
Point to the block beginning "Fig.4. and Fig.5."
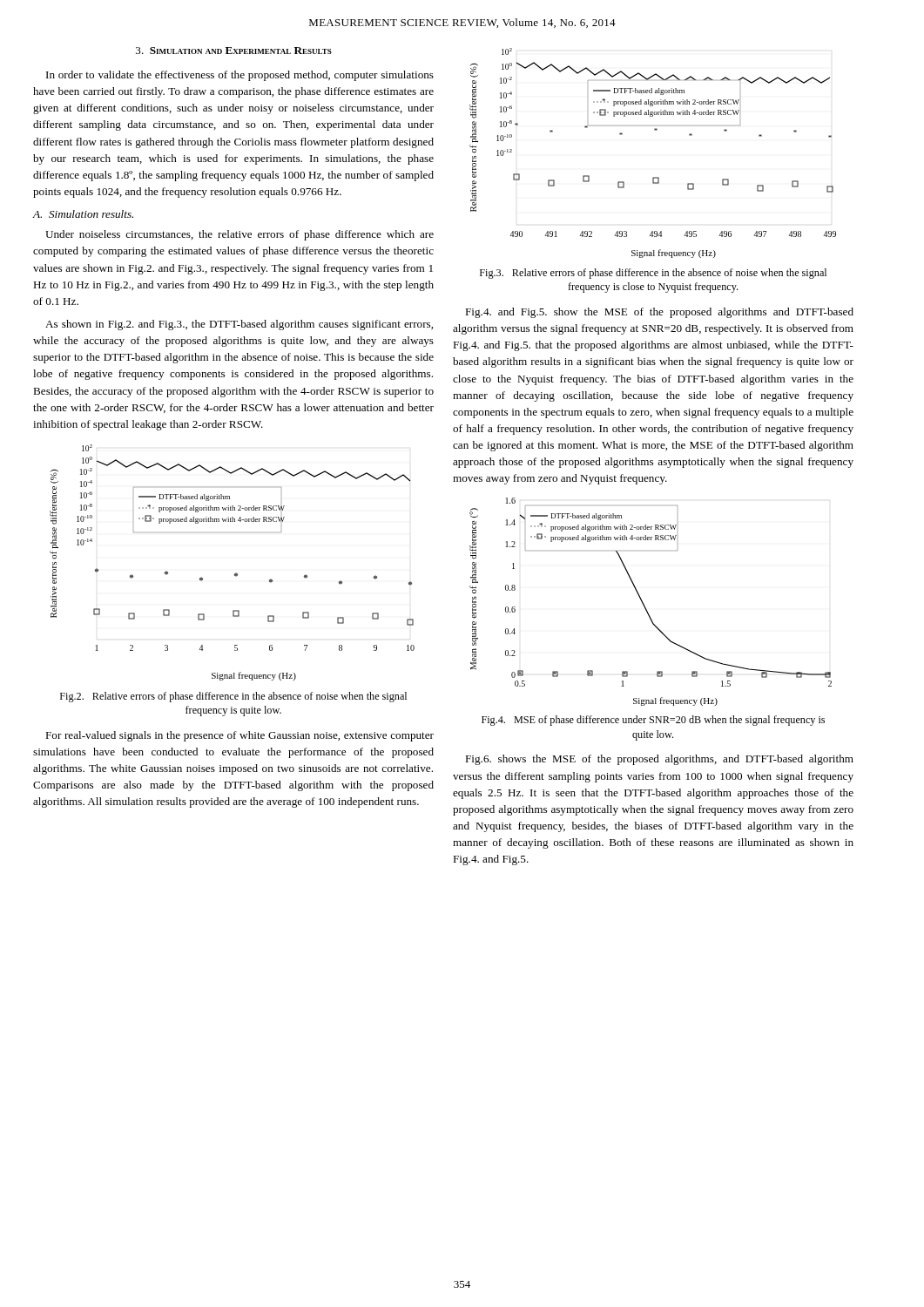coord(653,395)
